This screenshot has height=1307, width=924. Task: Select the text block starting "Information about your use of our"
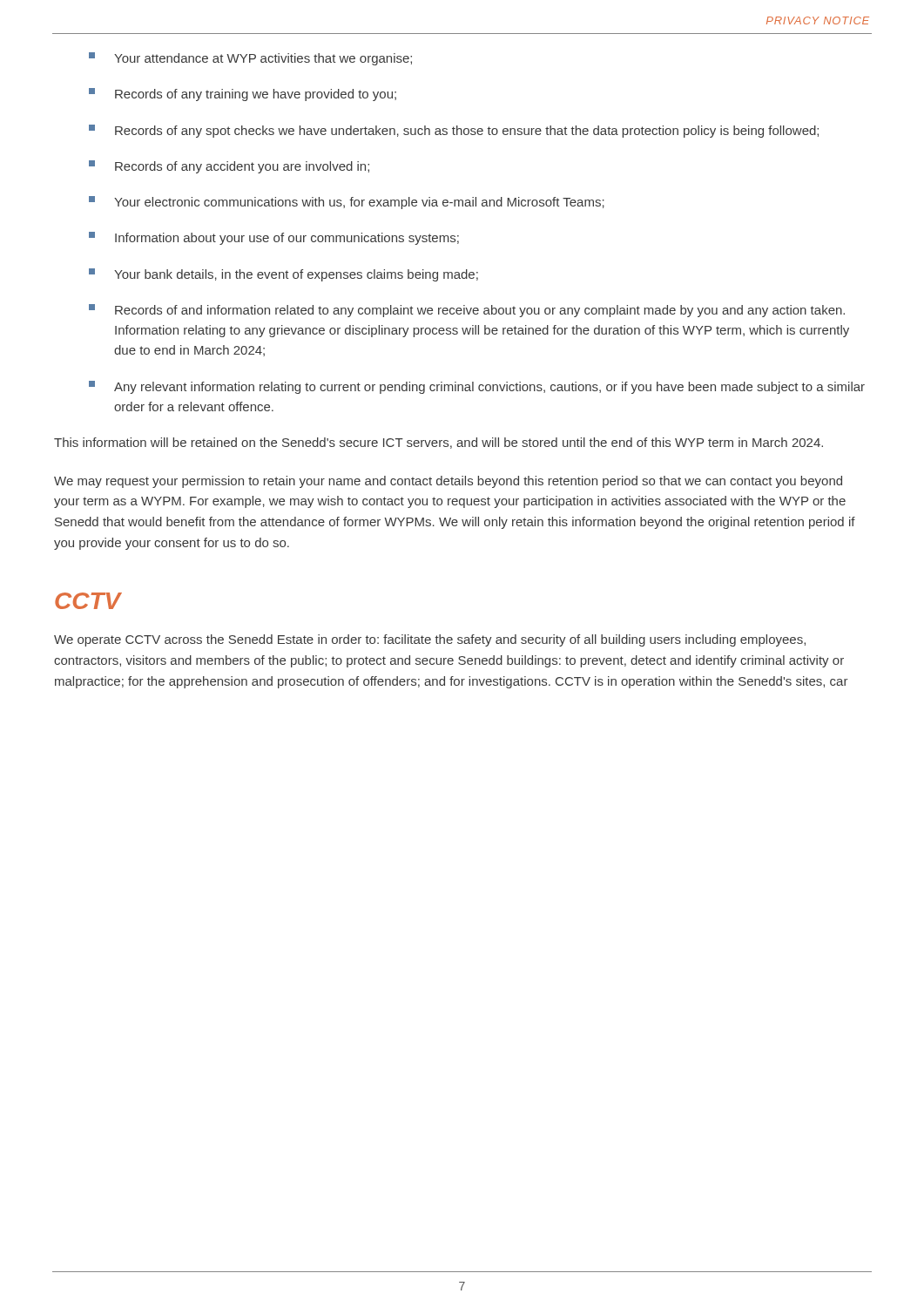tap(274, 238)
